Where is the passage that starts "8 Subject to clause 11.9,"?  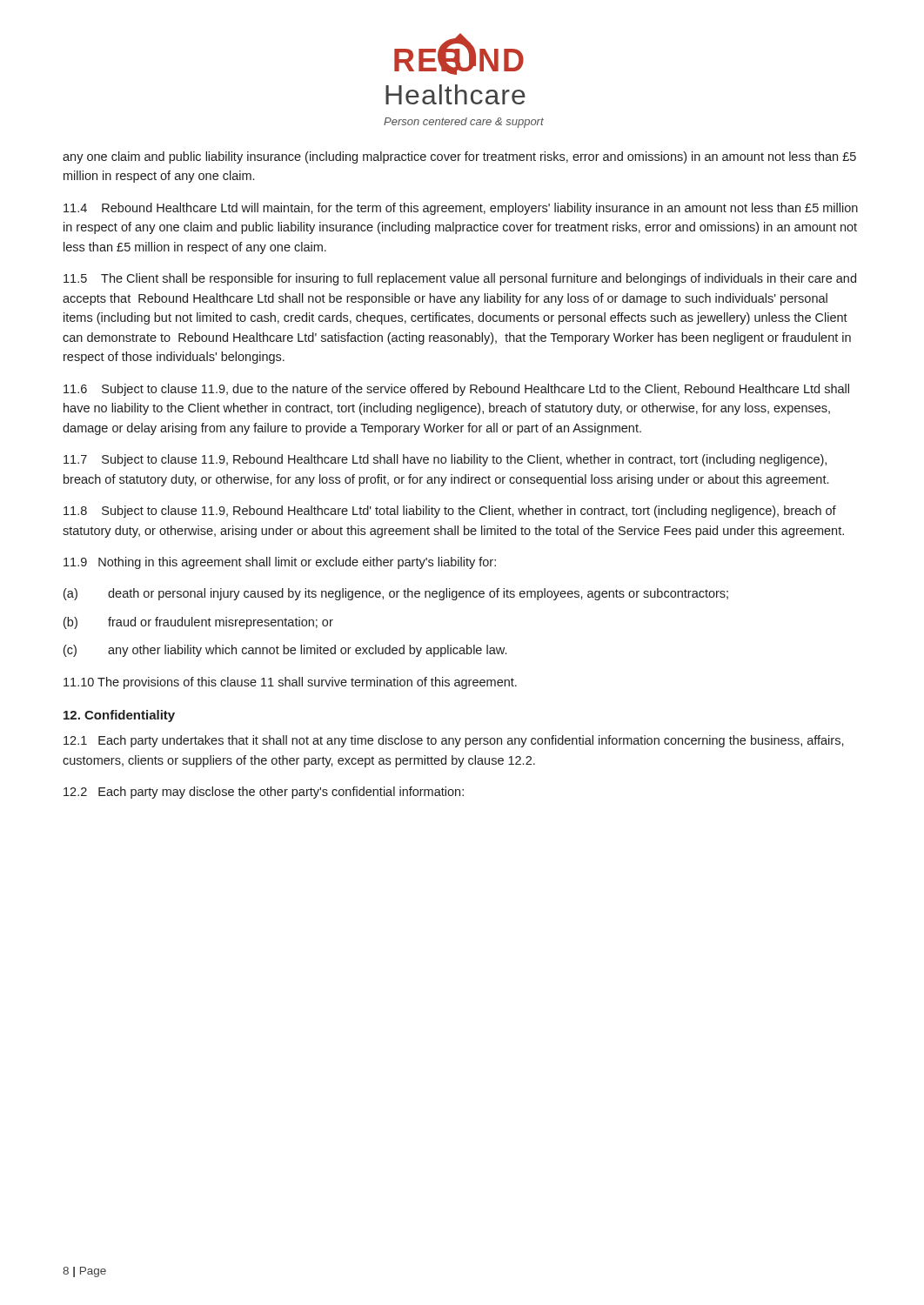coord(454,520)
